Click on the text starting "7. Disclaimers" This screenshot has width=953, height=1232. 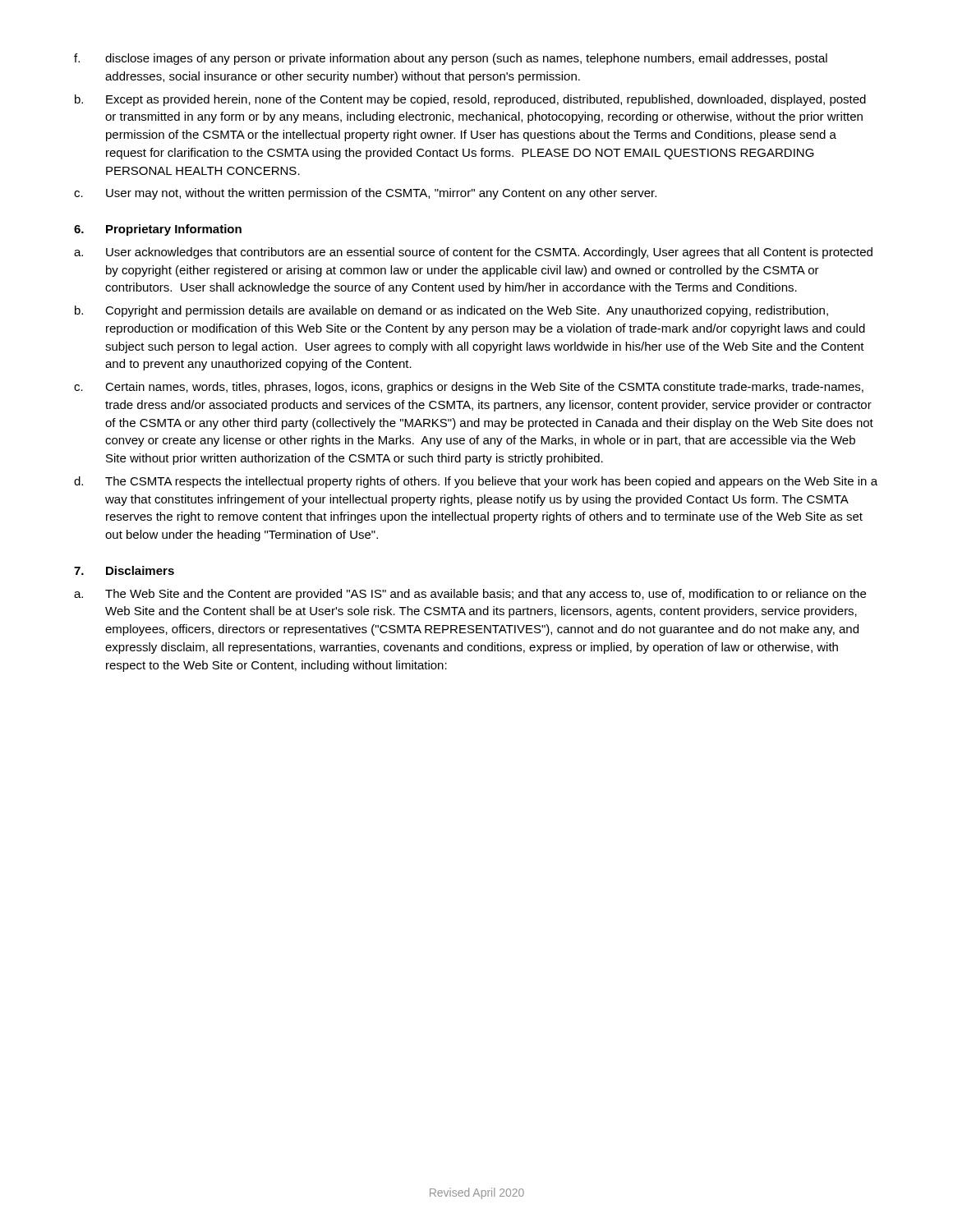tap(124, 570)
